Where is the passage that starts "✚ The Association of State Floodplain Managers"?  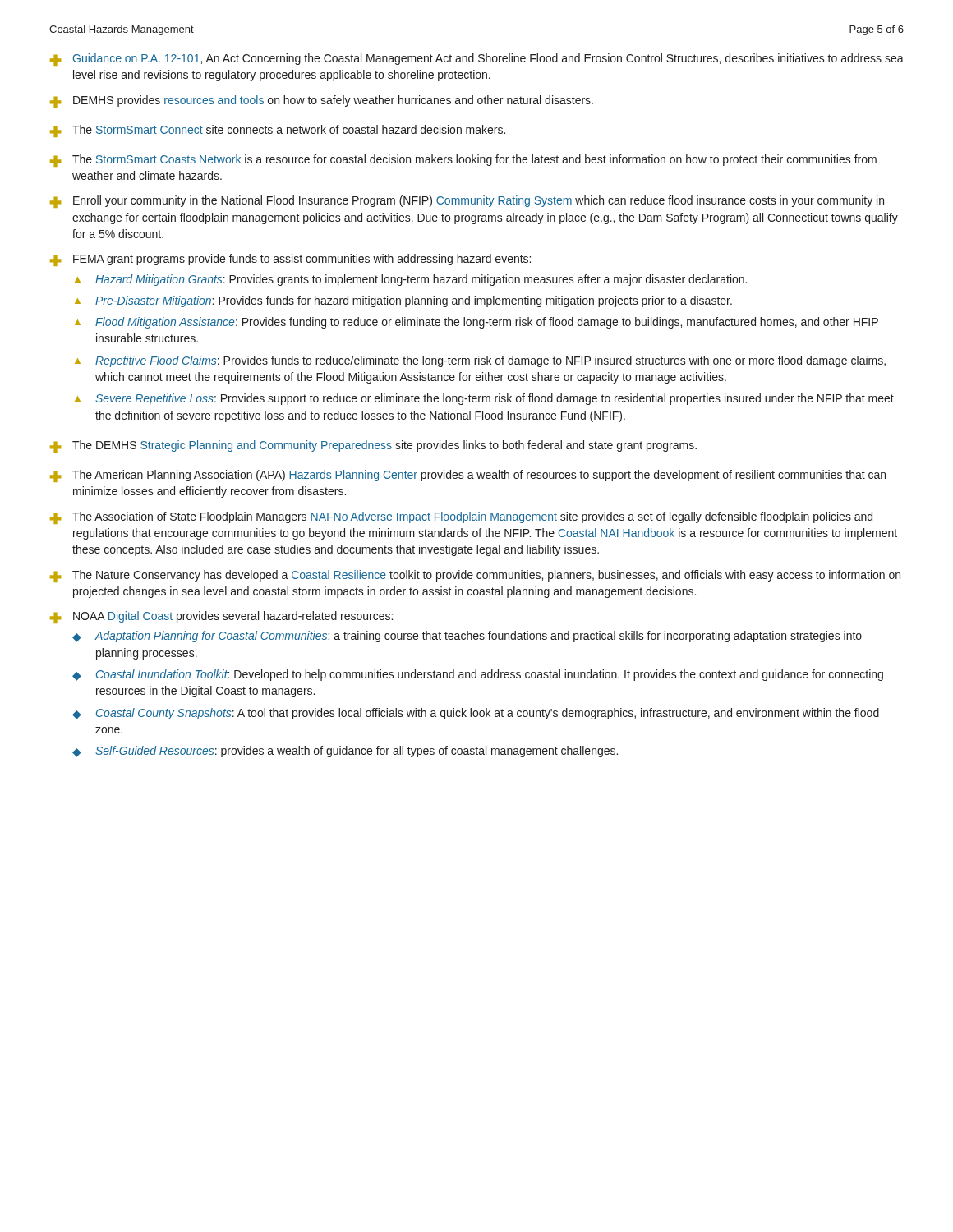[476, 533]
